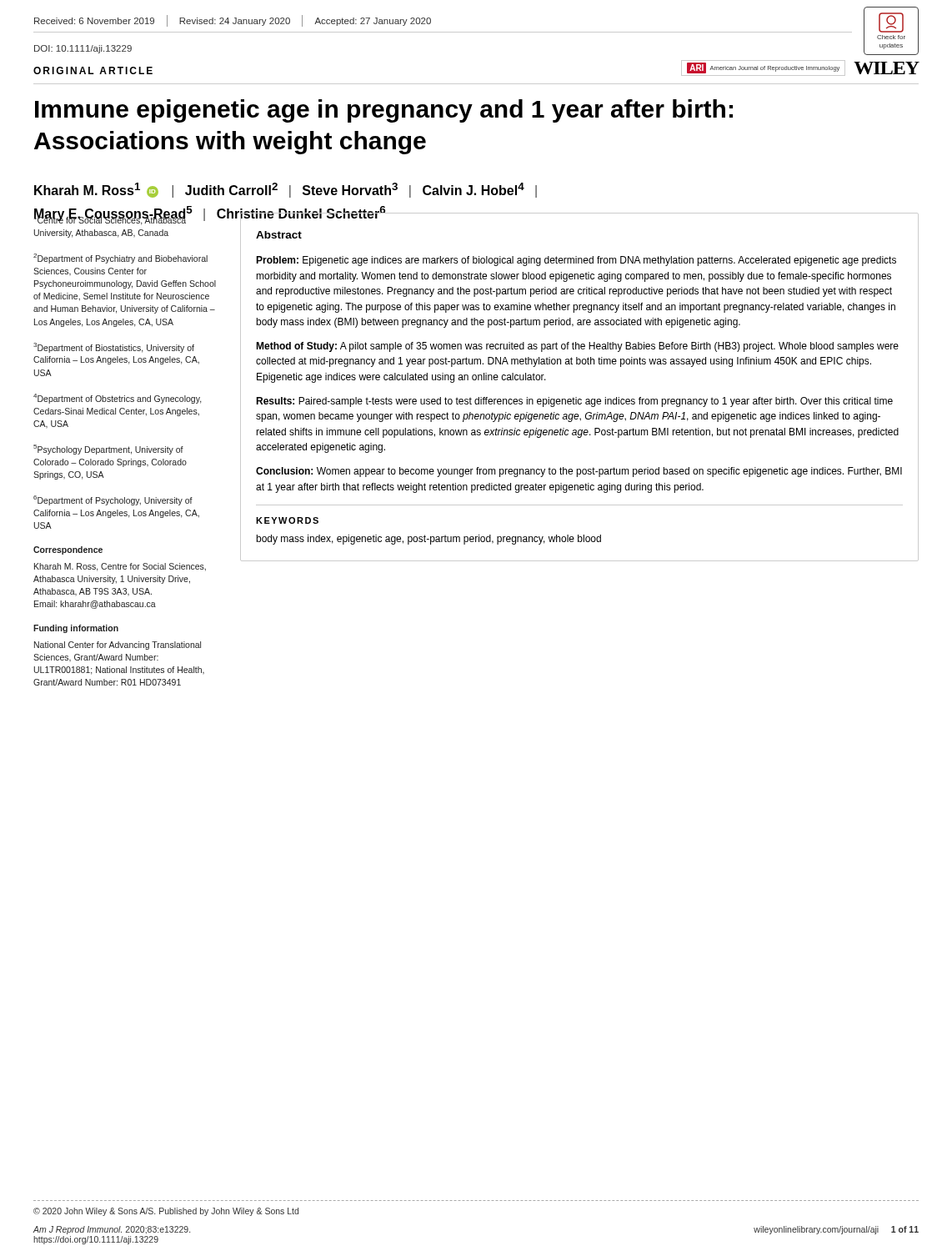Image resolution: width=952 pixels, height=1251 pixels.
Task: Click on the text block with the text "2Department of Psychiatry and Biobehavioral Sciences,"
Action: coord(125,289)
